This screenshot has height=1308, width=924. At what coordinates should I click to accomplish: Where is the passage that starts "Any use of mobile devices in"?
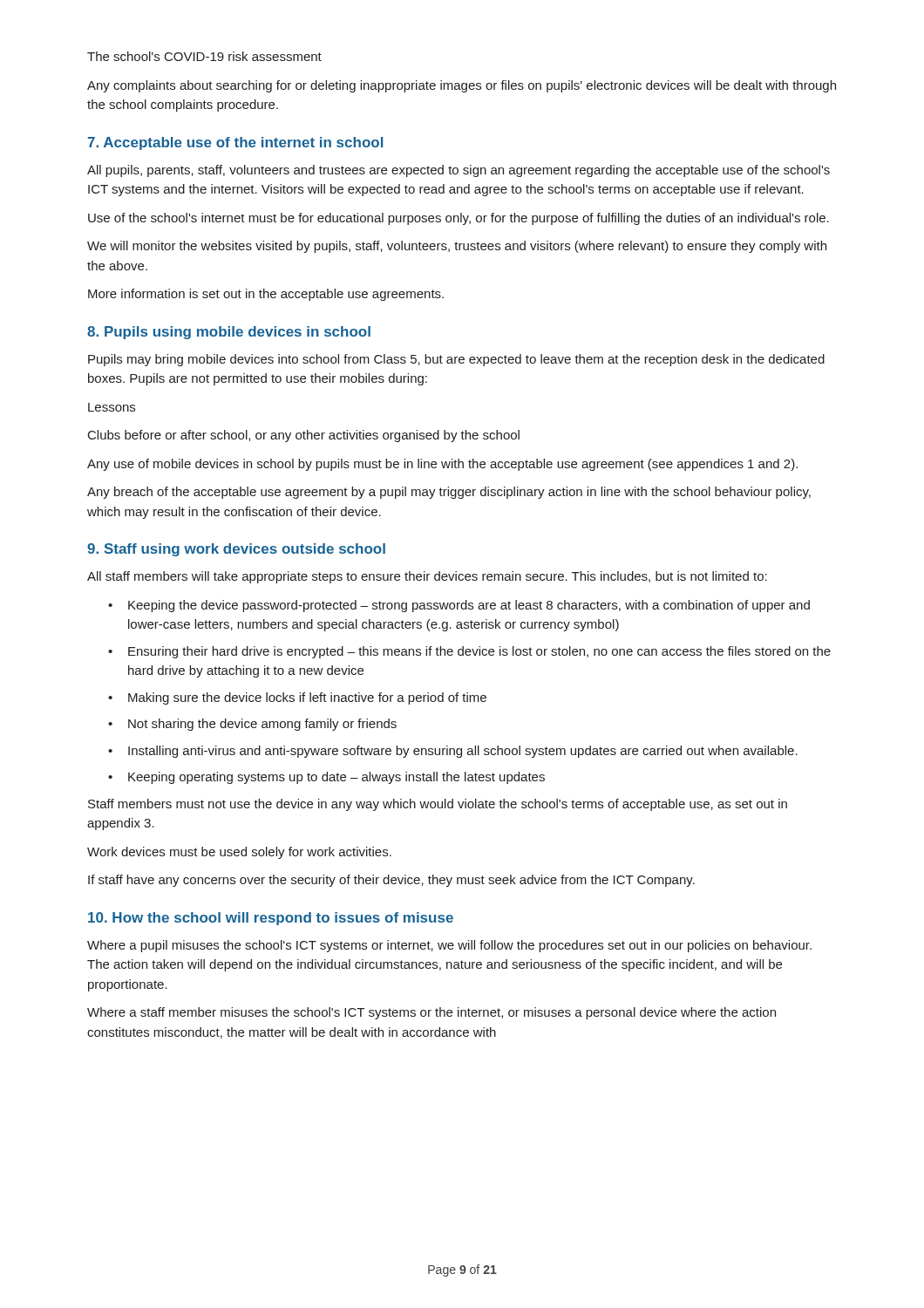(443, 463)
